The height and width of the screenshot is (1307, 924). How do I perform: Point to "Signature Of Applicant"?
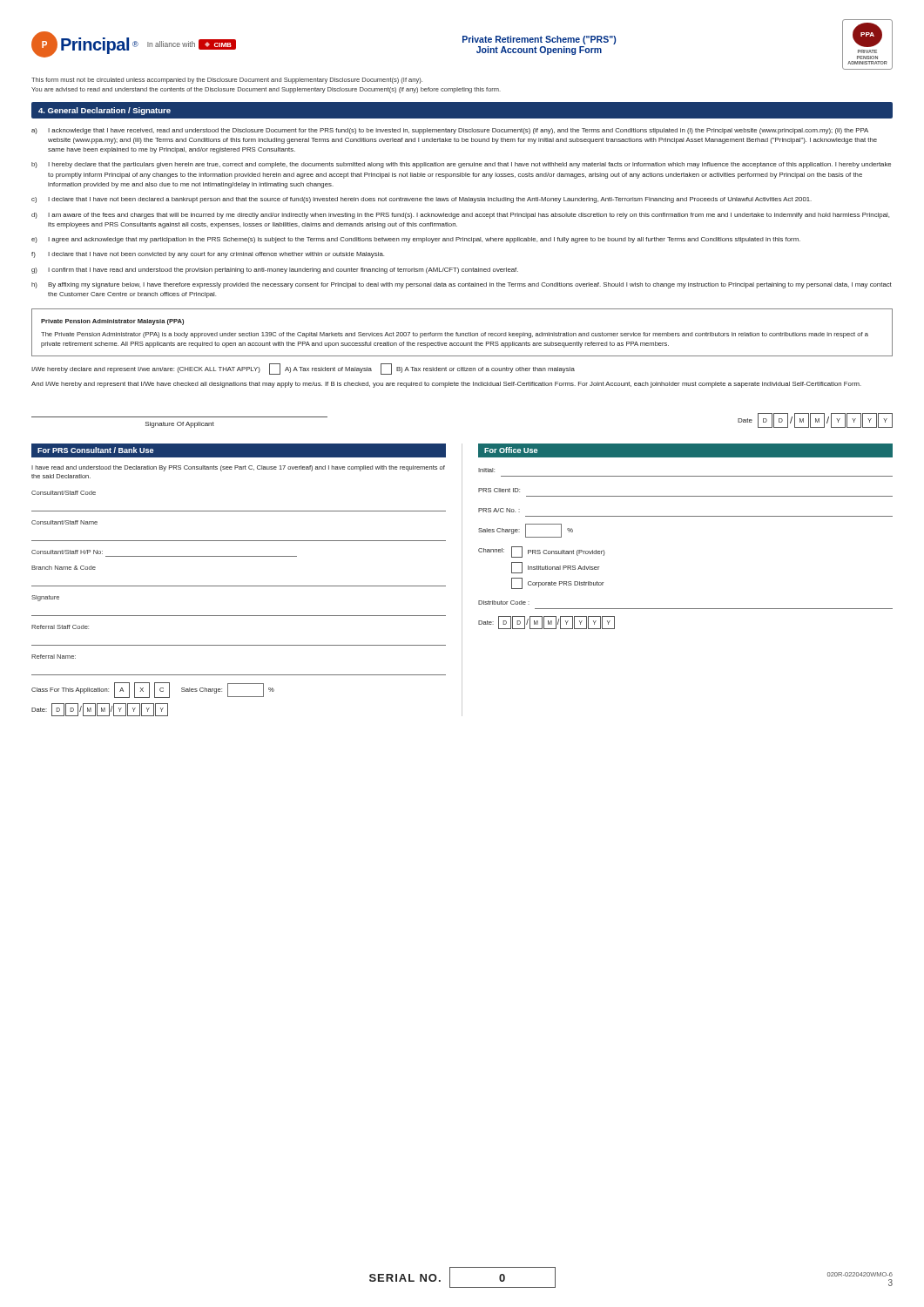pyautogui.click(x=179, y=424)
